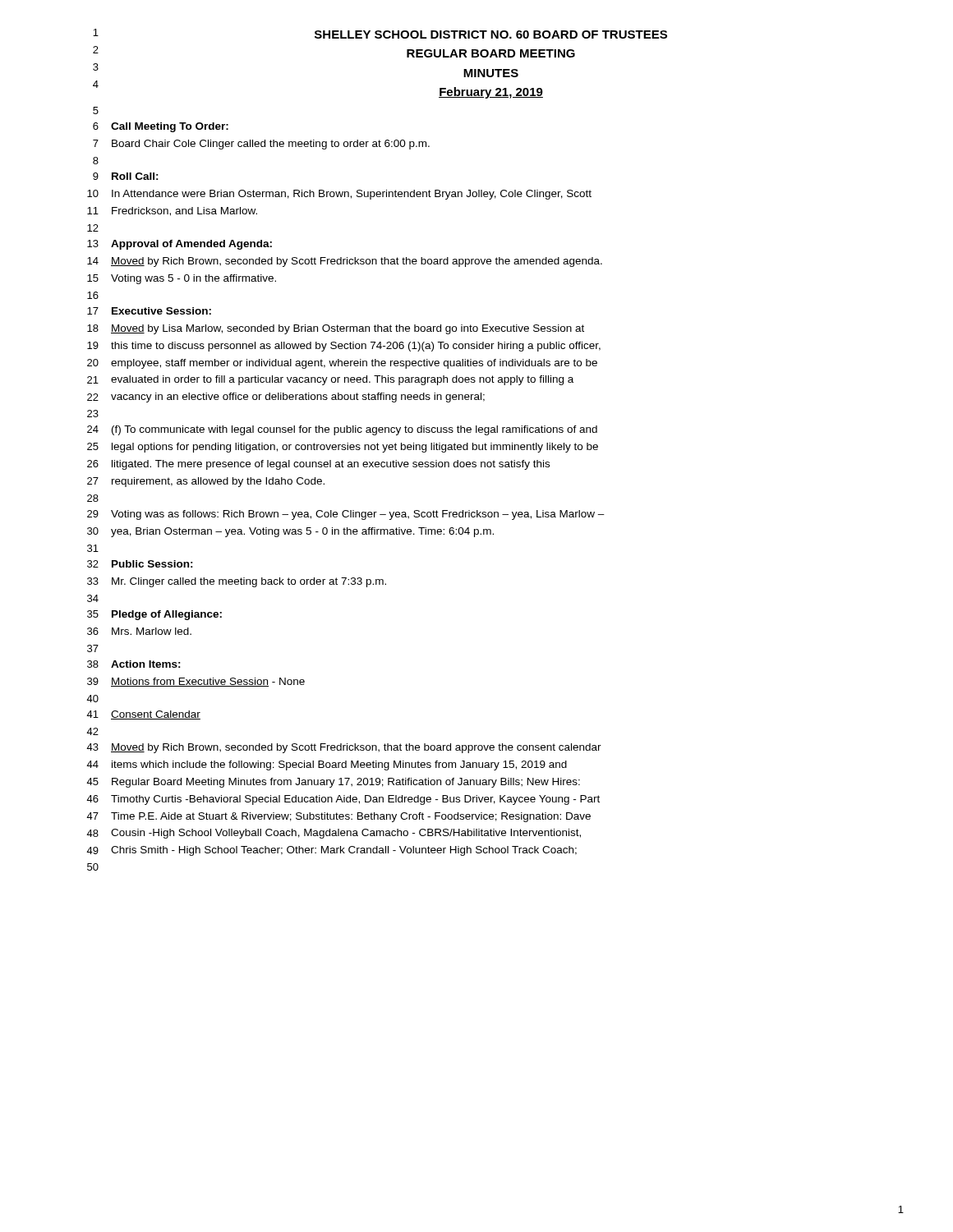
Task: Select the text containing "Motions from Executive Session - None"
Action: tap(208, 681)
